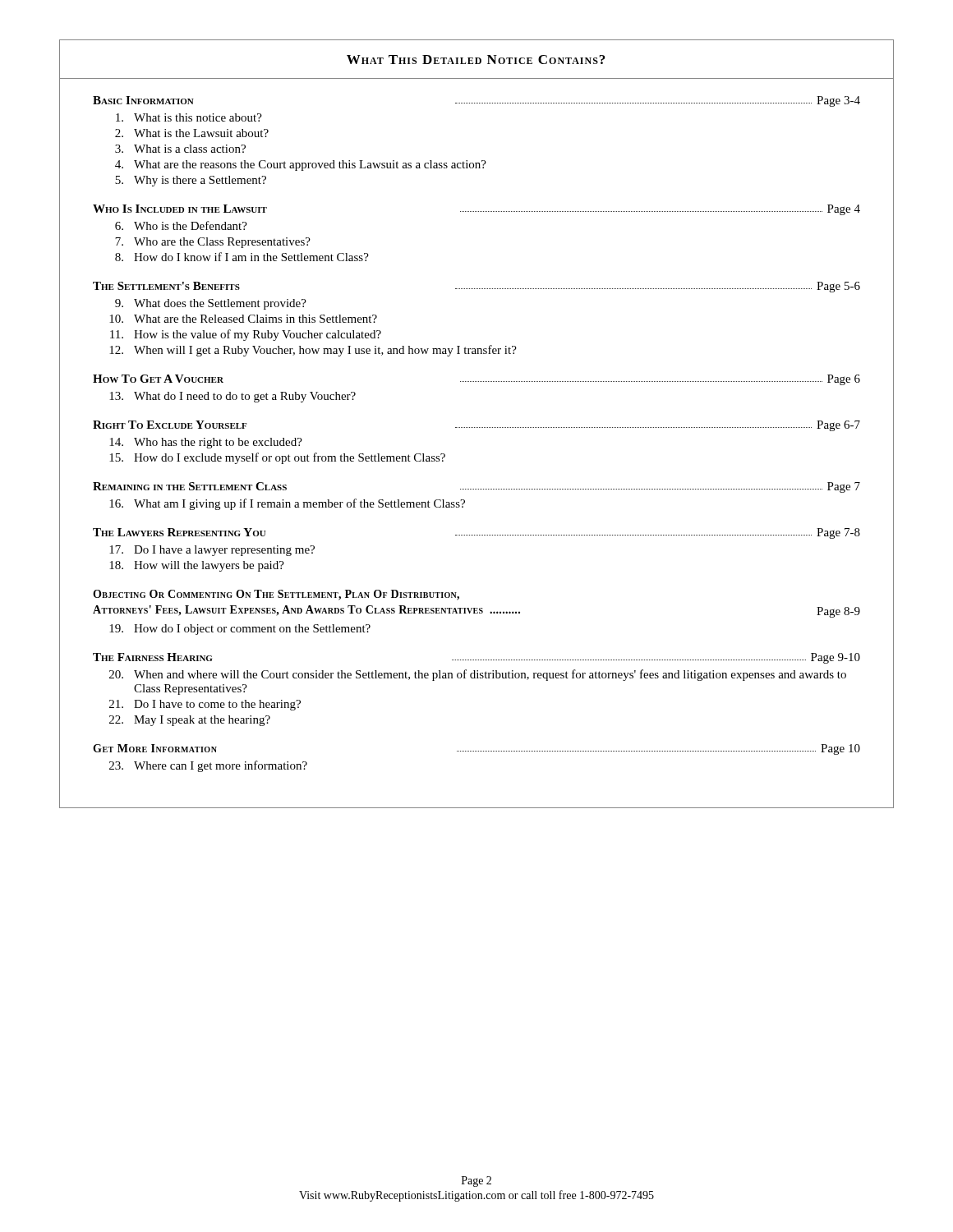The height and width of the screenshot is (1232, 953).
Task: Locate the section header that says "Who Is Included in the Lawsuit Page"
Action: click(476, 210)
